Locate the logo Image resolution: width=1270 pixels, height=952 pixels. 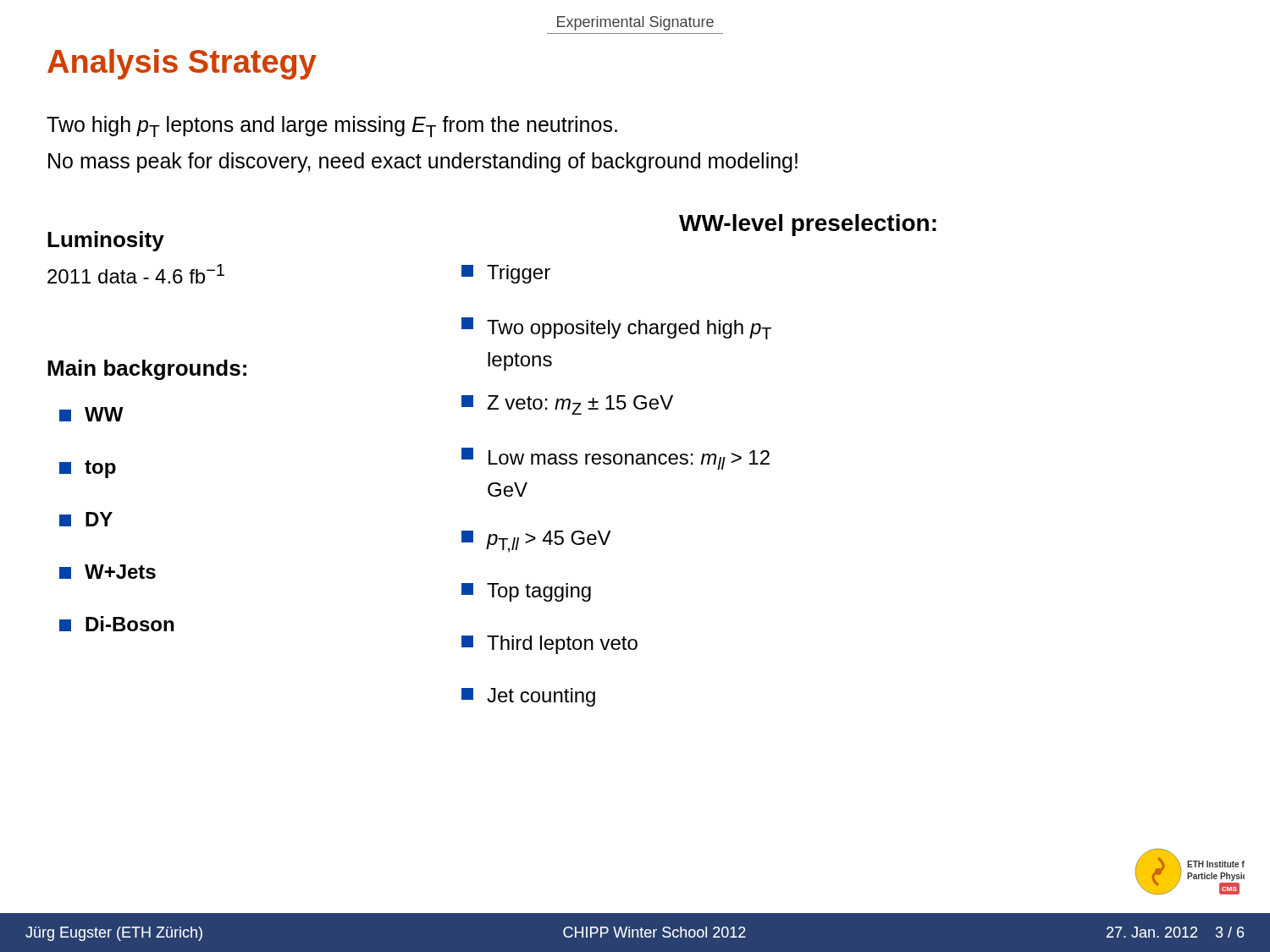1190,874
